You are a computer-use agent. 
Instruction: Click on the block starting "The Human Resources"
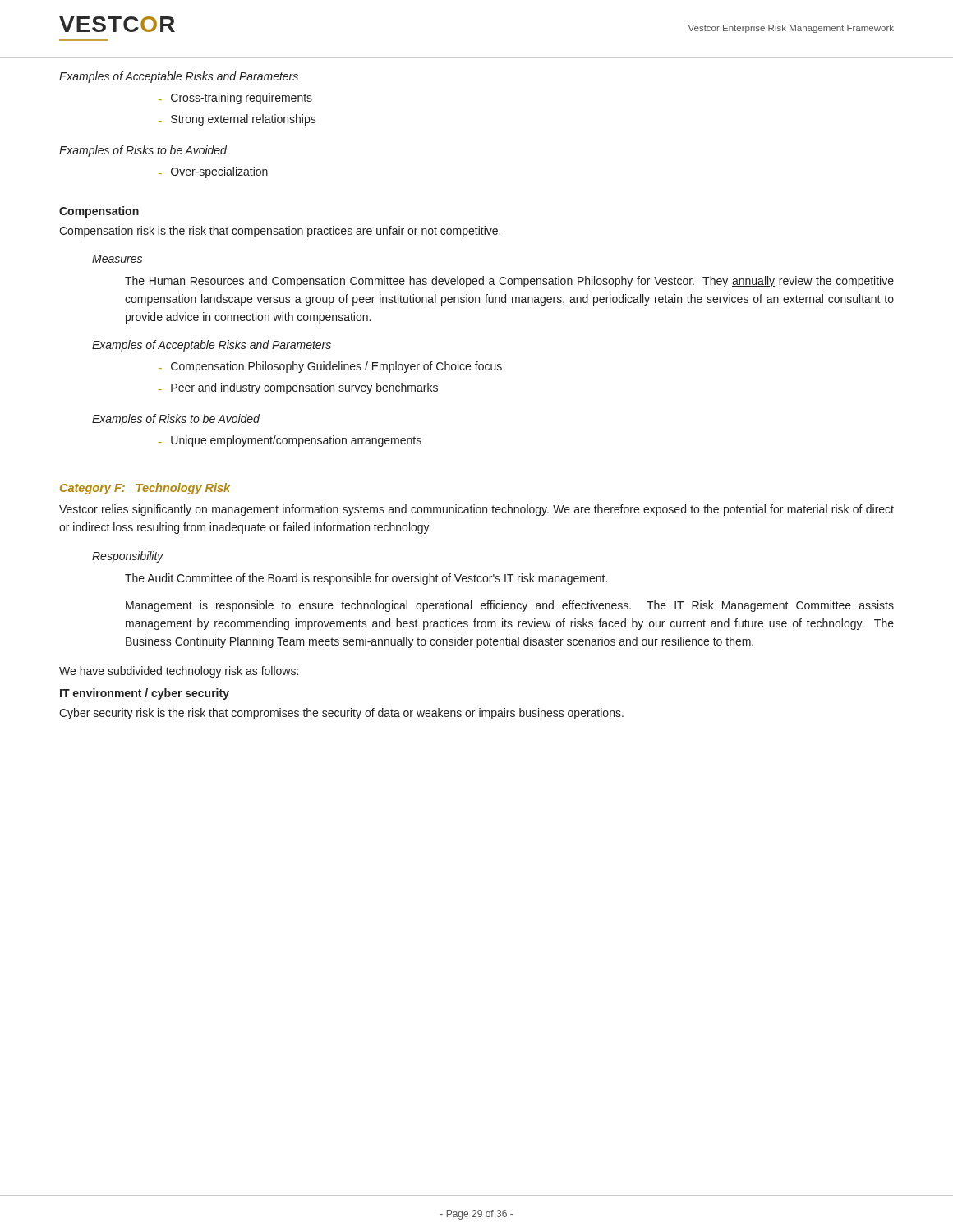tap(509, 299)
